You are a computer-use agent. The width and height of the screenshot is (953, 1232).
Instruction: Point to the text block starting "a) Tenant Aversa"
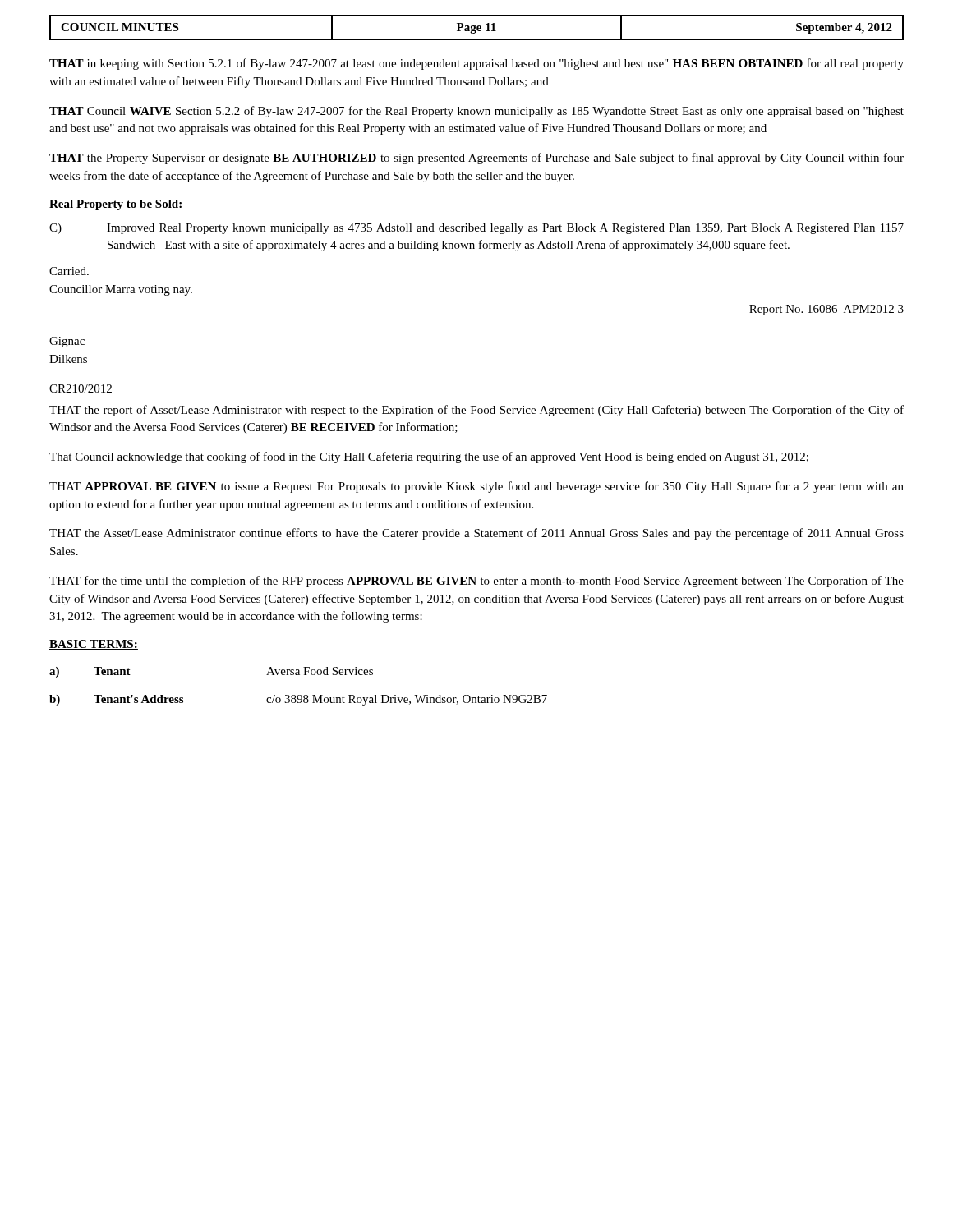click(x=112, y=672)
